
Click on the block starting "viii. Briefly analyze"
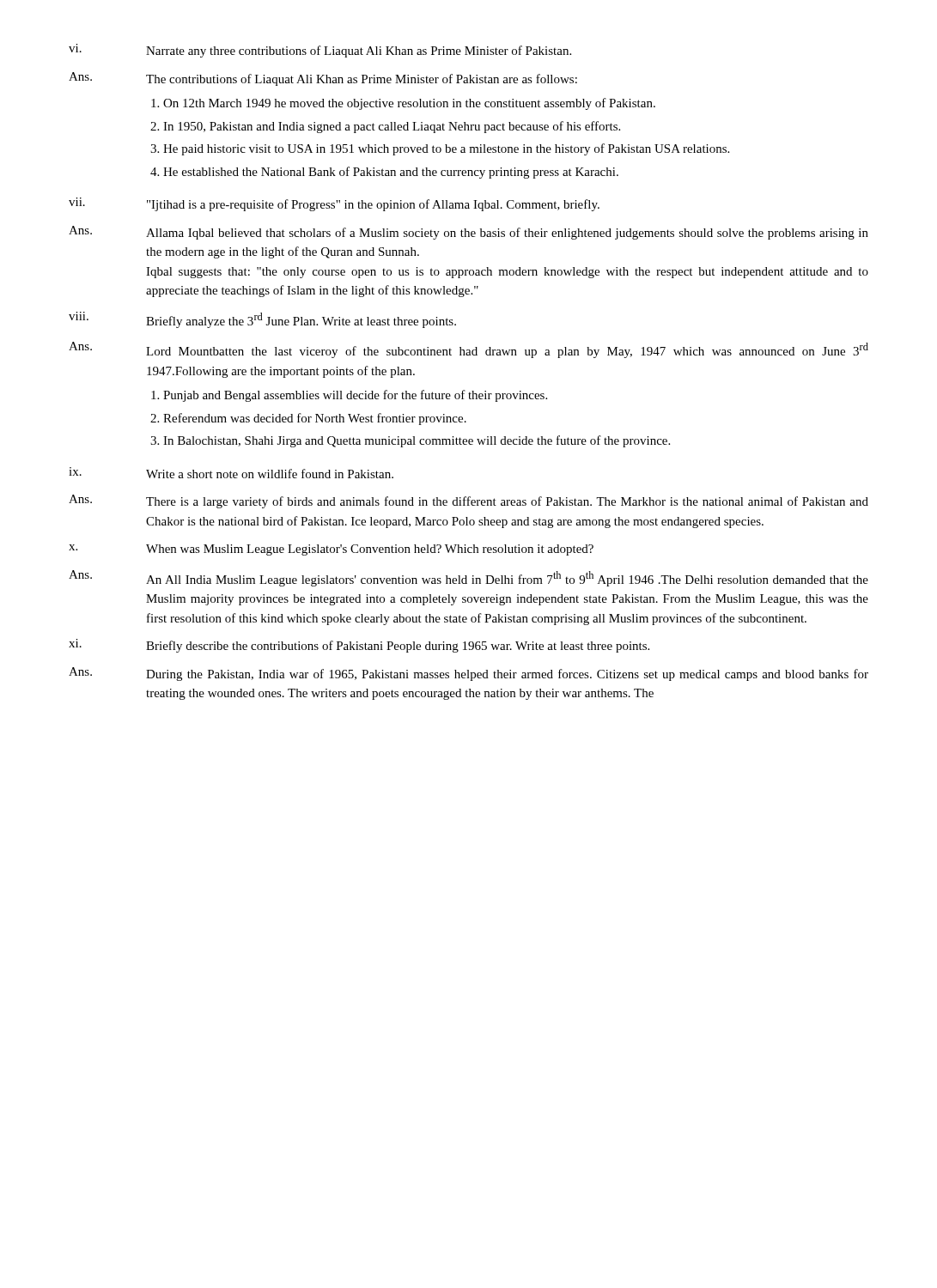(x=262, y=320)
